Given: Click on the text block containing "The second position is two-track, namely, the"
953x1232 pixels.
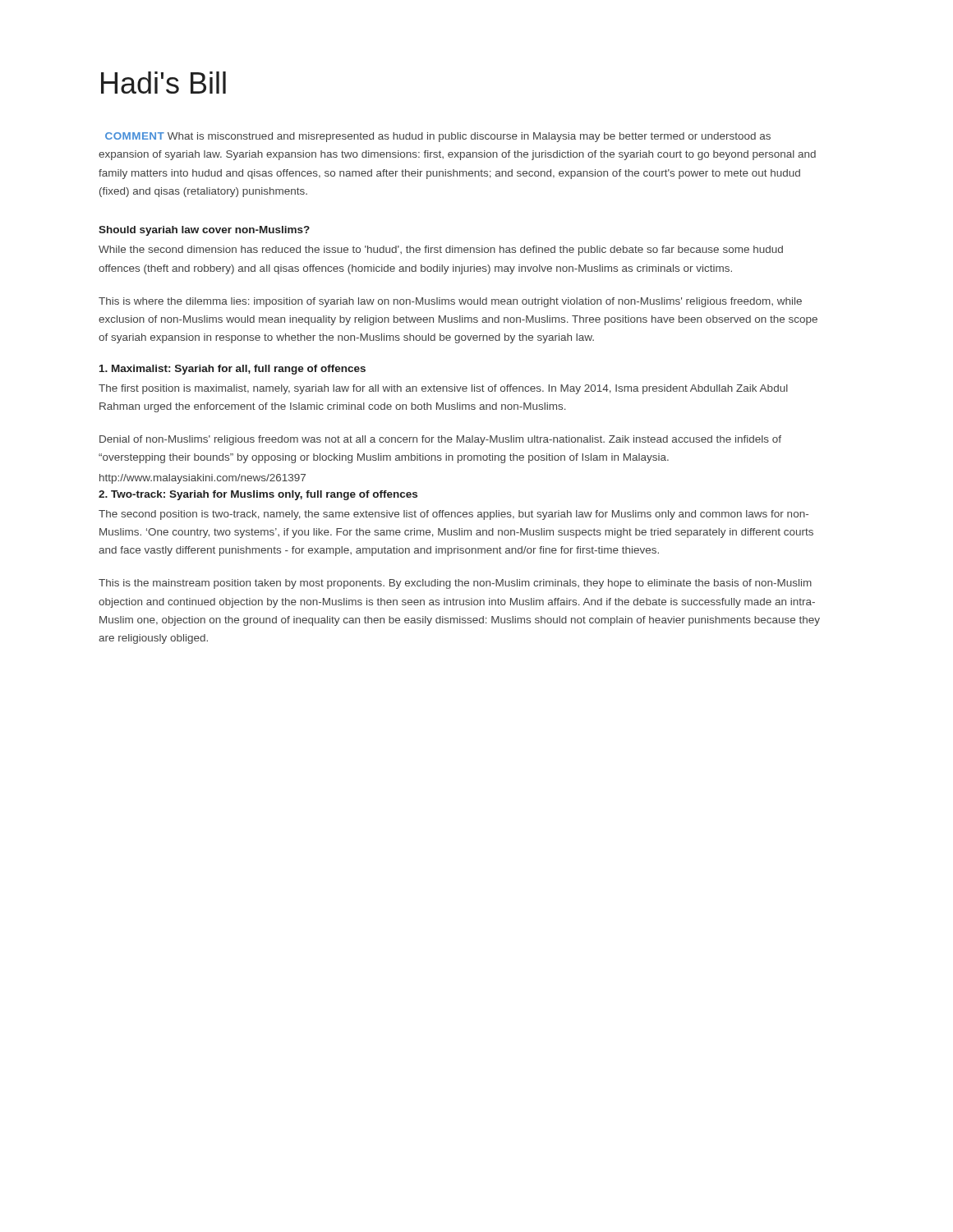Looking at the screenshot, I should point(460,532).
